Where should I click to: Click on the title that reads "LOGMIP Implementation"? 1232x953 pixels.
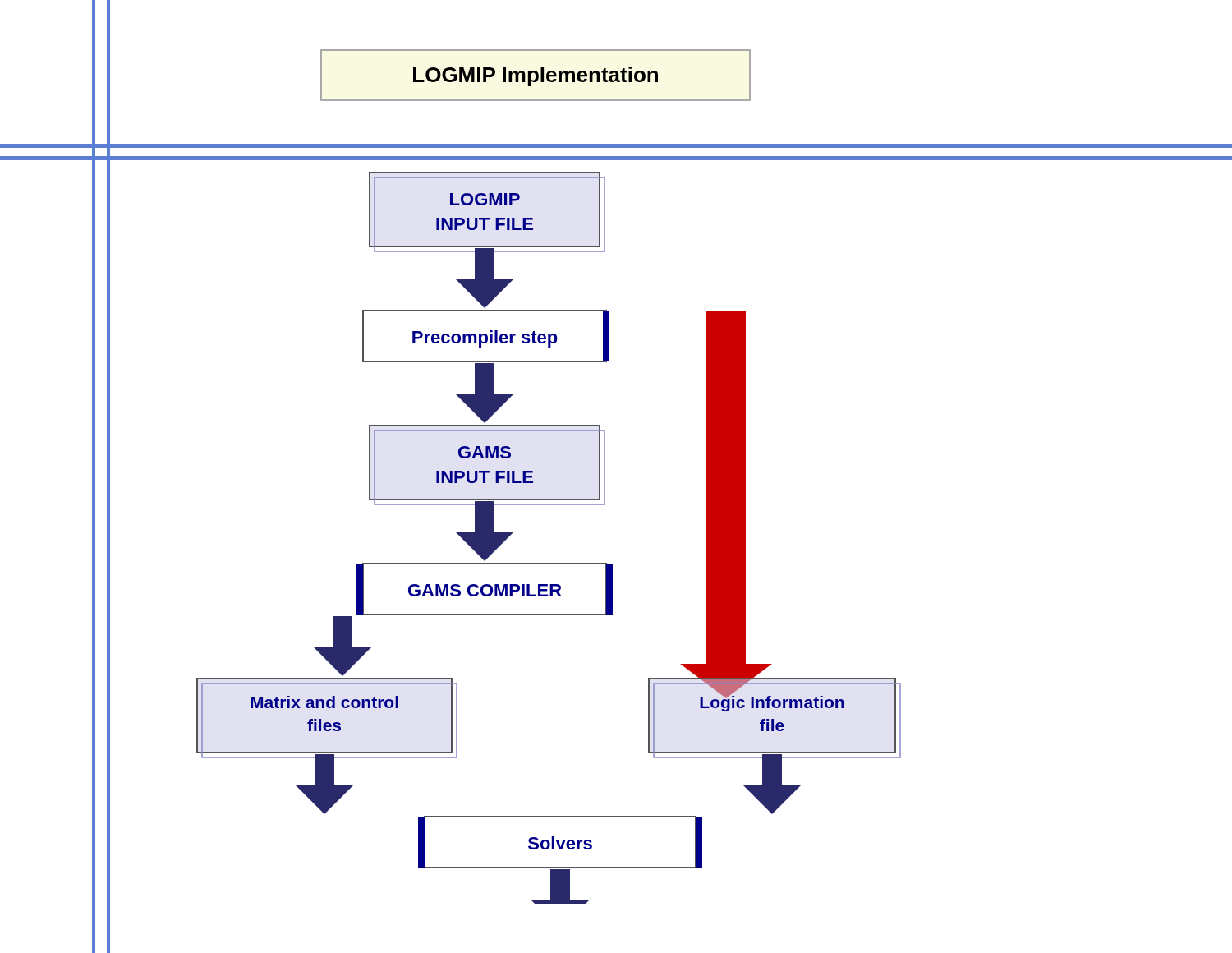[x=535, y=75]
